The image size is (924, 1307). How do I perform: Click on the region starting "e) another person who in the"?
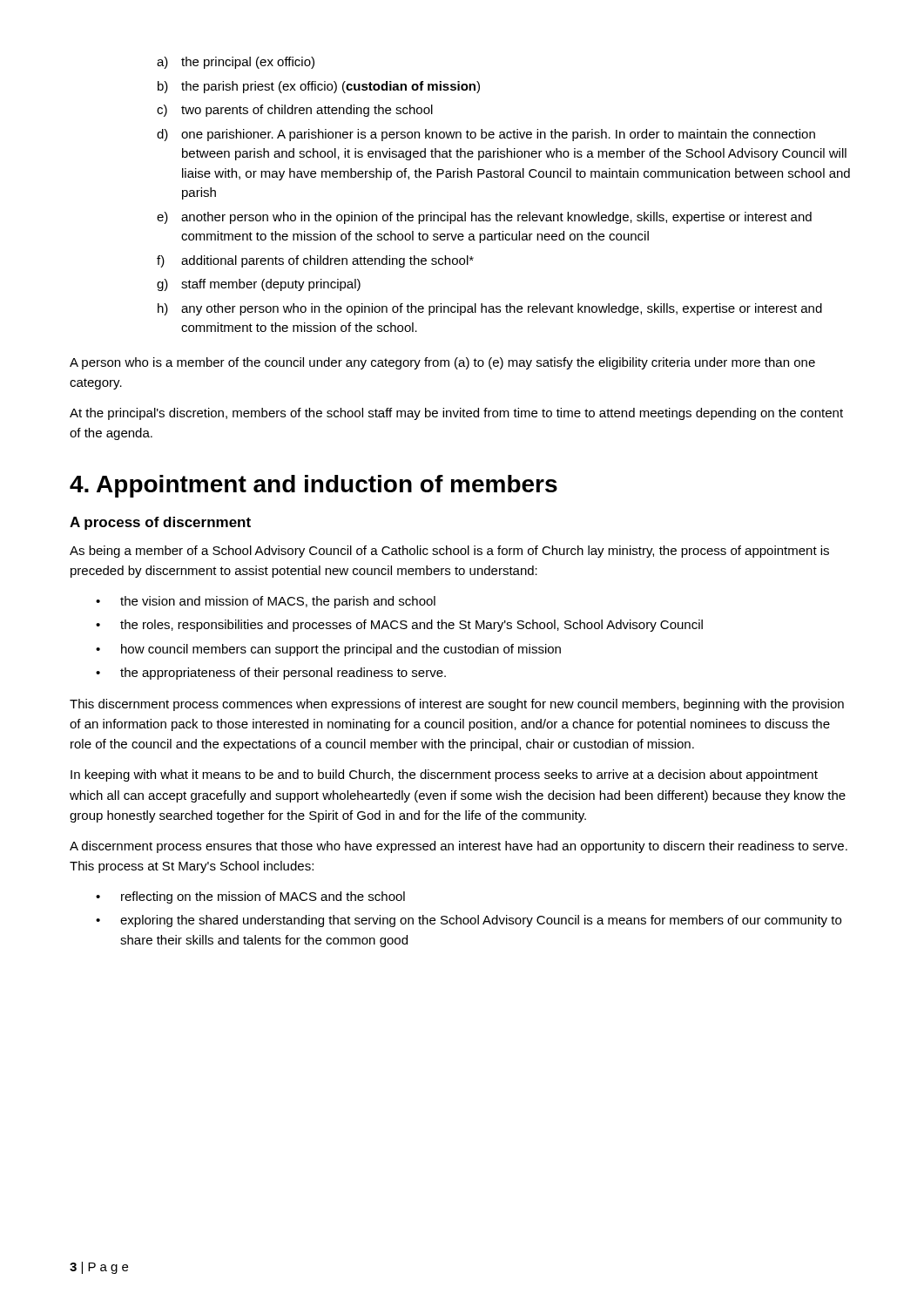click(x=506, y=227)
